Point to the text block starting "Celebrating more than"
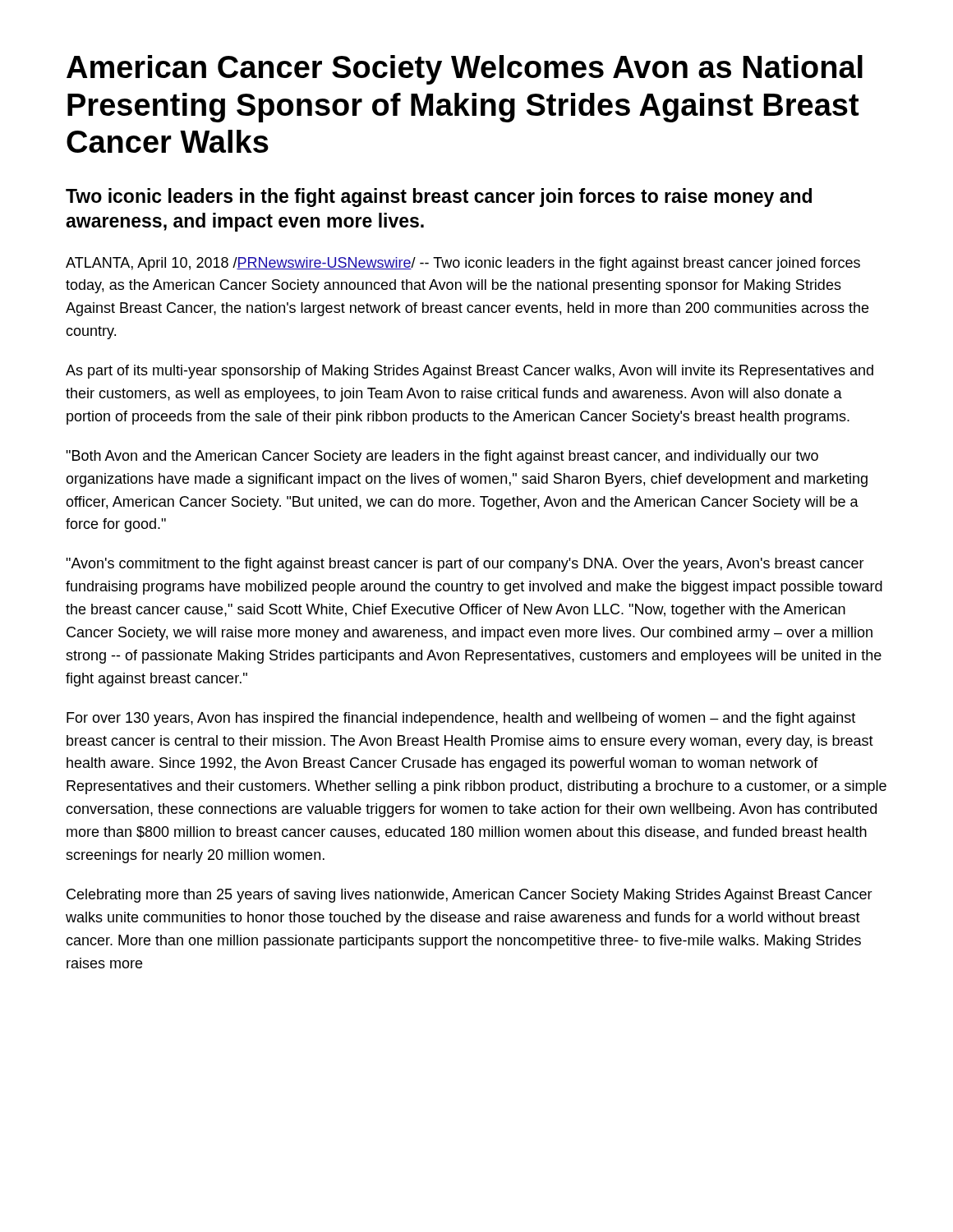This screenshot has width=953, height=1232. (469, 929)
